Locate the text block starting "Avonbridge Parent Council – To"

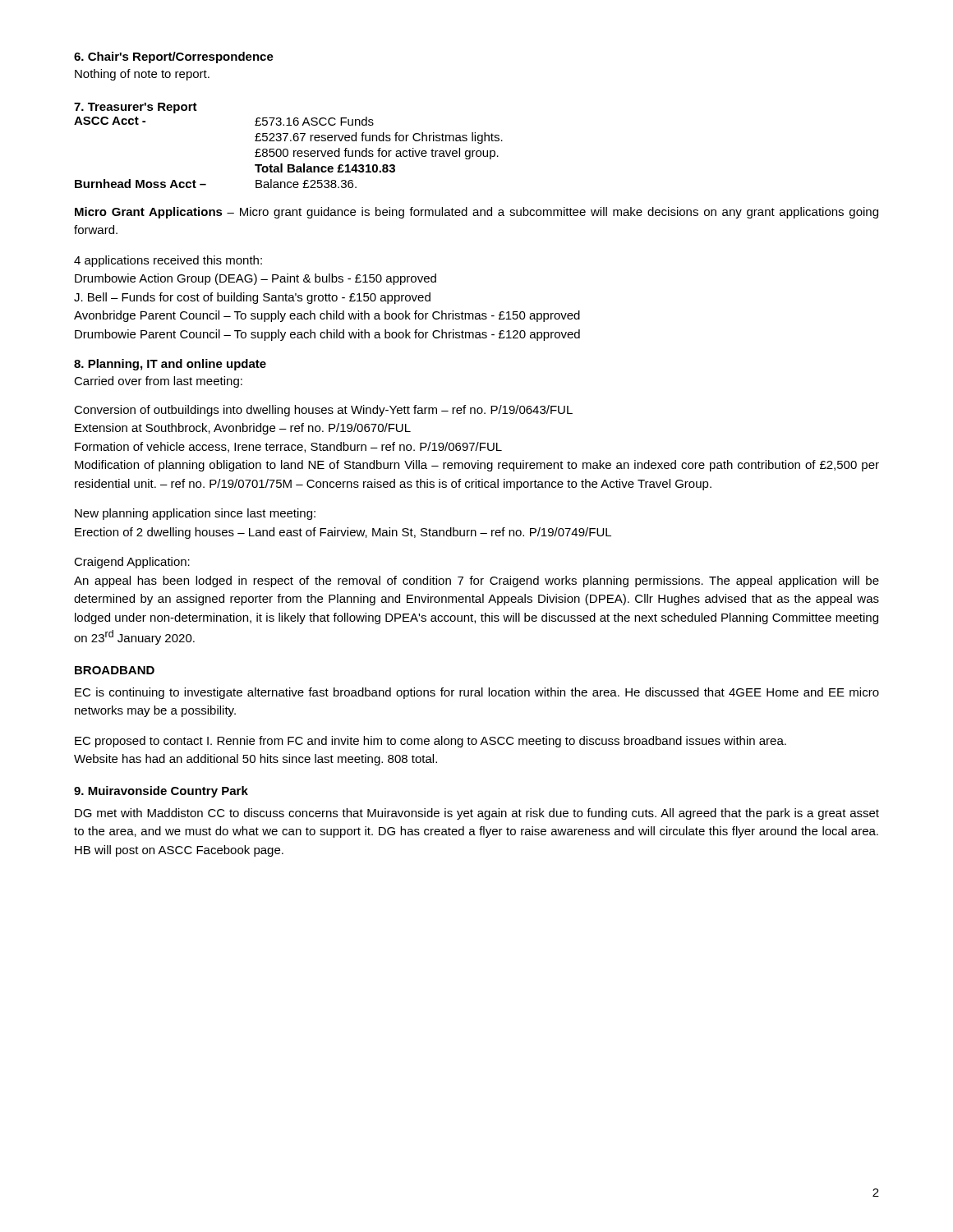pos(327,315)
